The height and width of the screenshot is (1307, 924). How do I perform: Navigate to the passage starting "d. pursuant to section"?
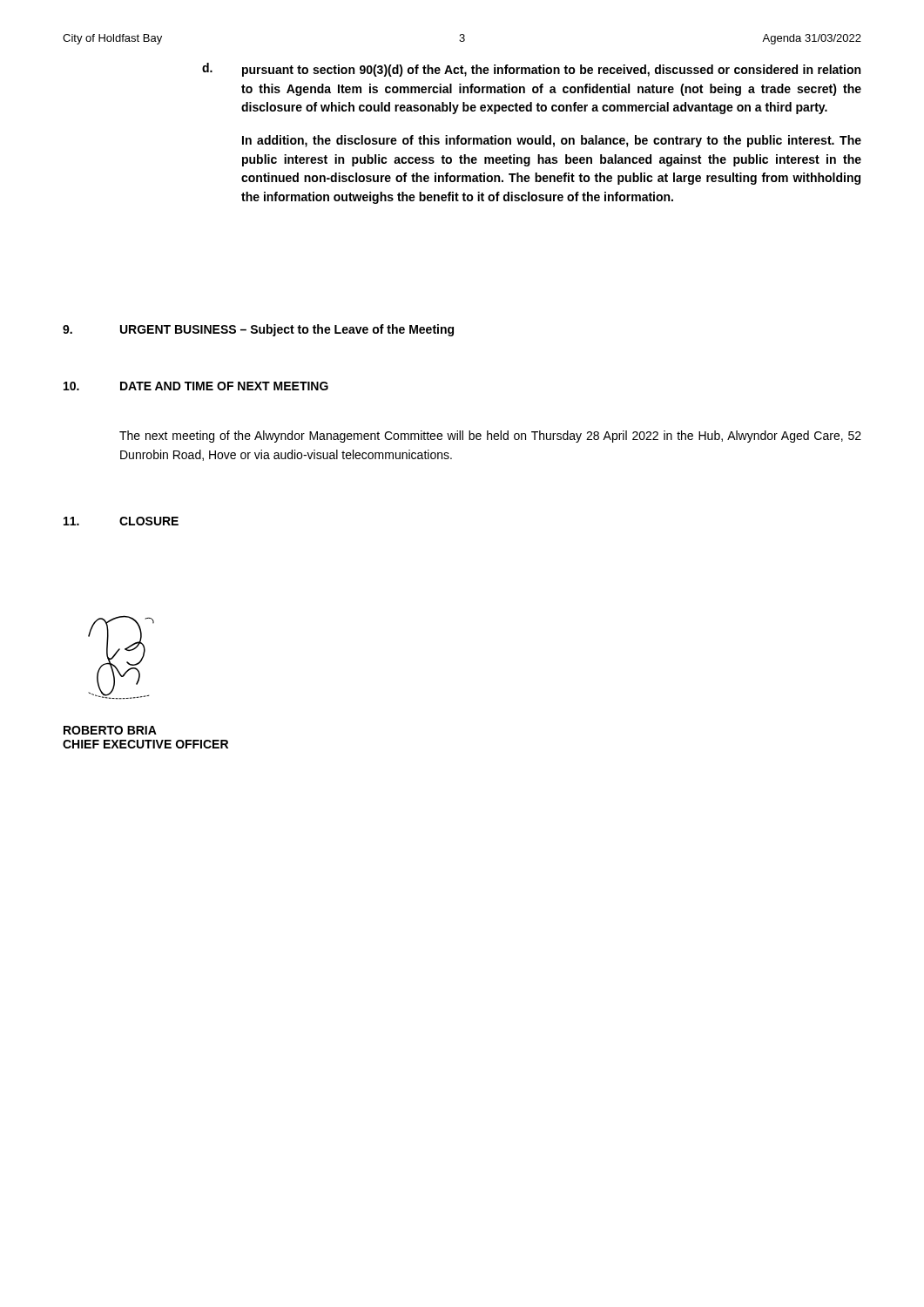(532, 134)
